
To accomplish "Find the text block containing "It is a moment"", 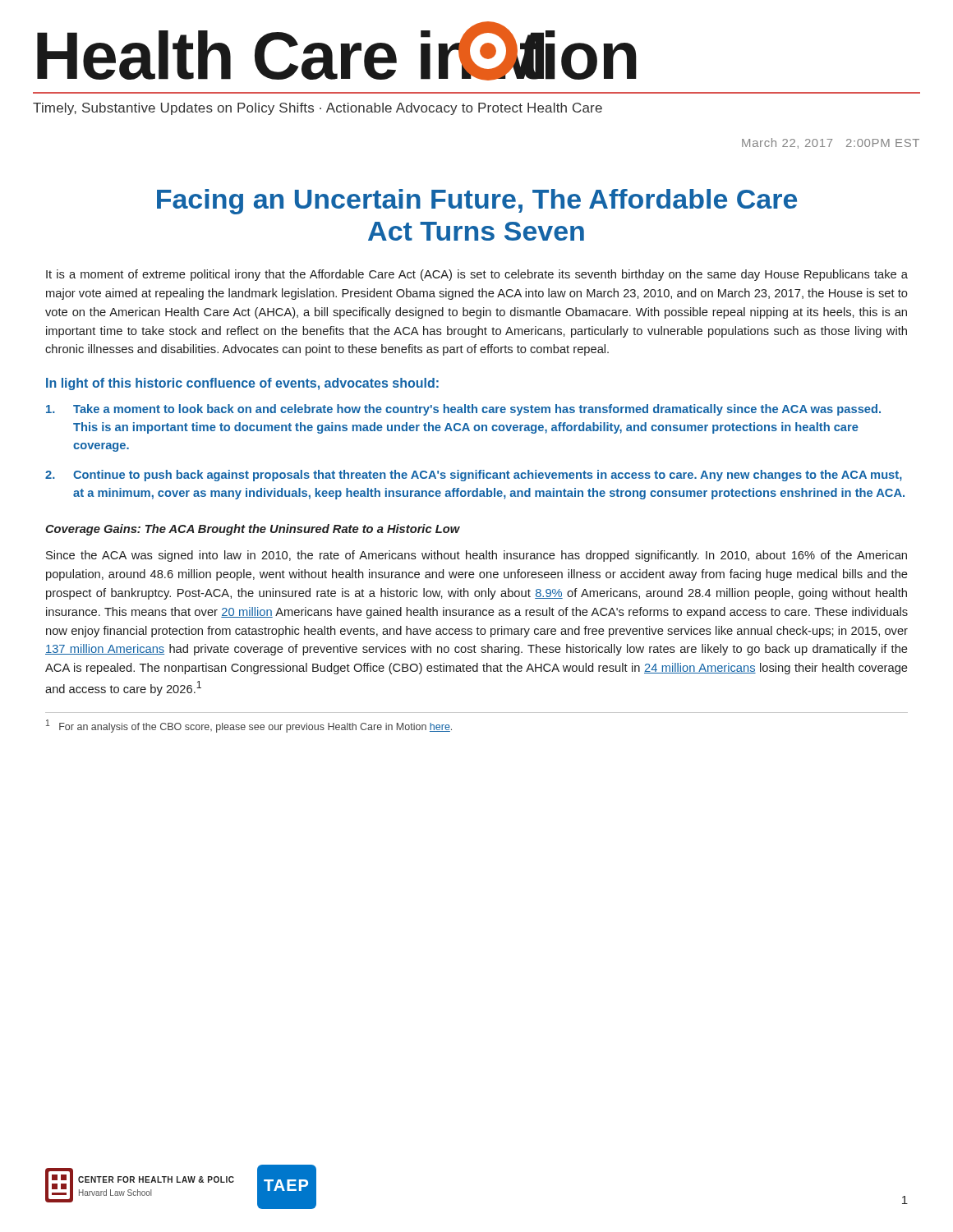I will tap(476, 312).
